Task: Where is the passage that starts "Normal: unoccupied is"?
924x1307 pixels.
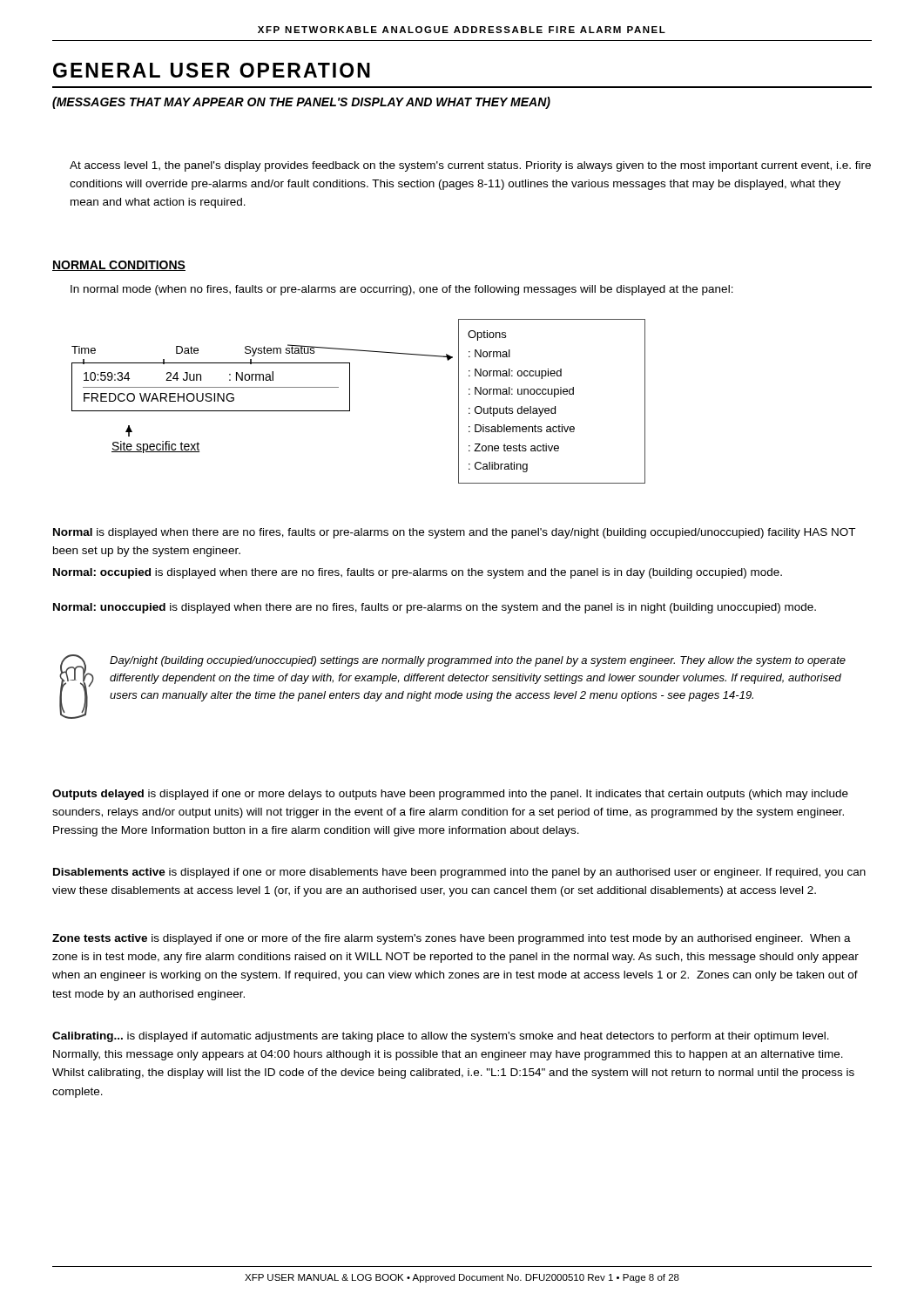Action: click(x=435, y=607)
